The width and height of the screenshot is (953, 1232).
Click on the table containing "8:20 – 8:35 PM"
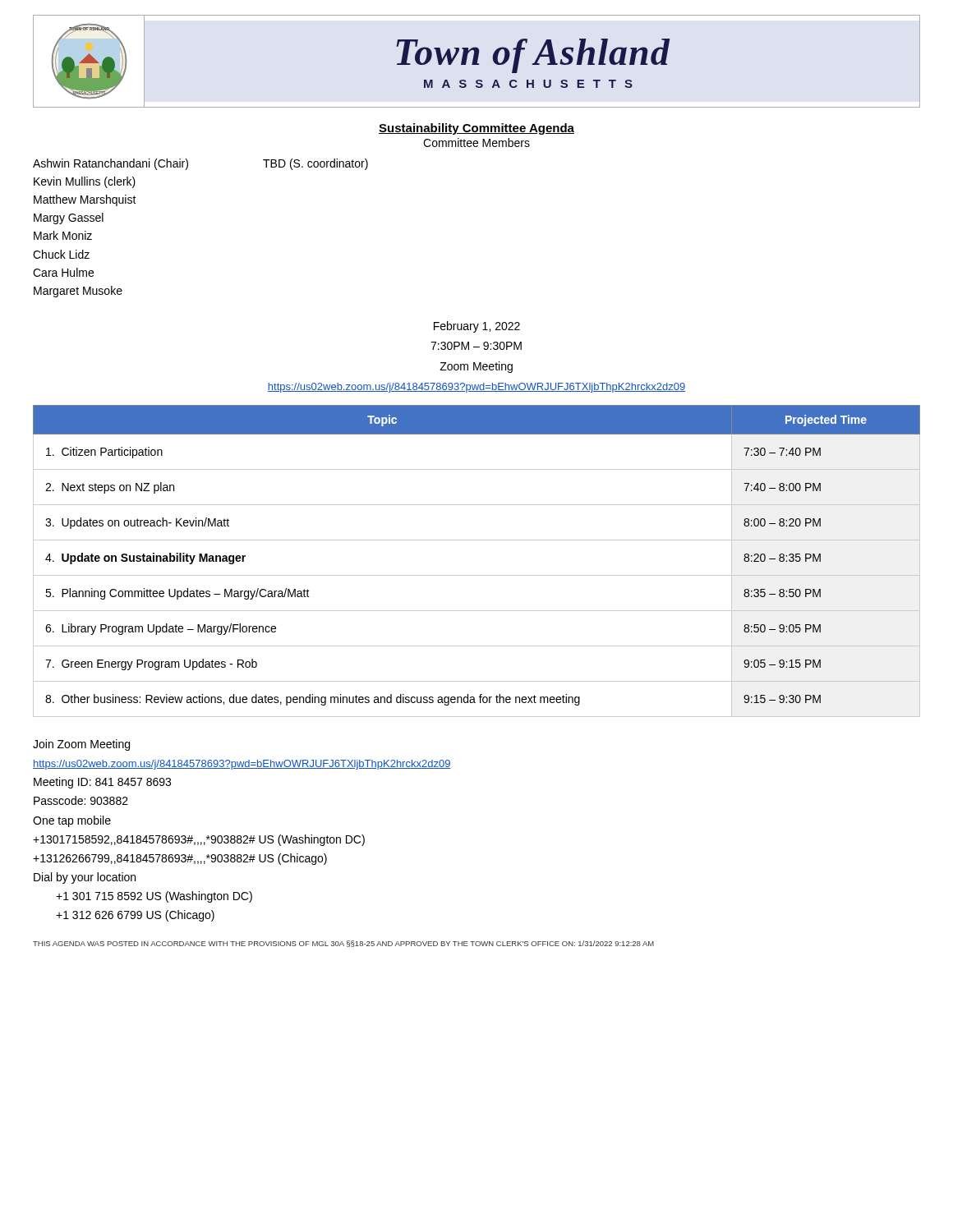tap(476, 561)
